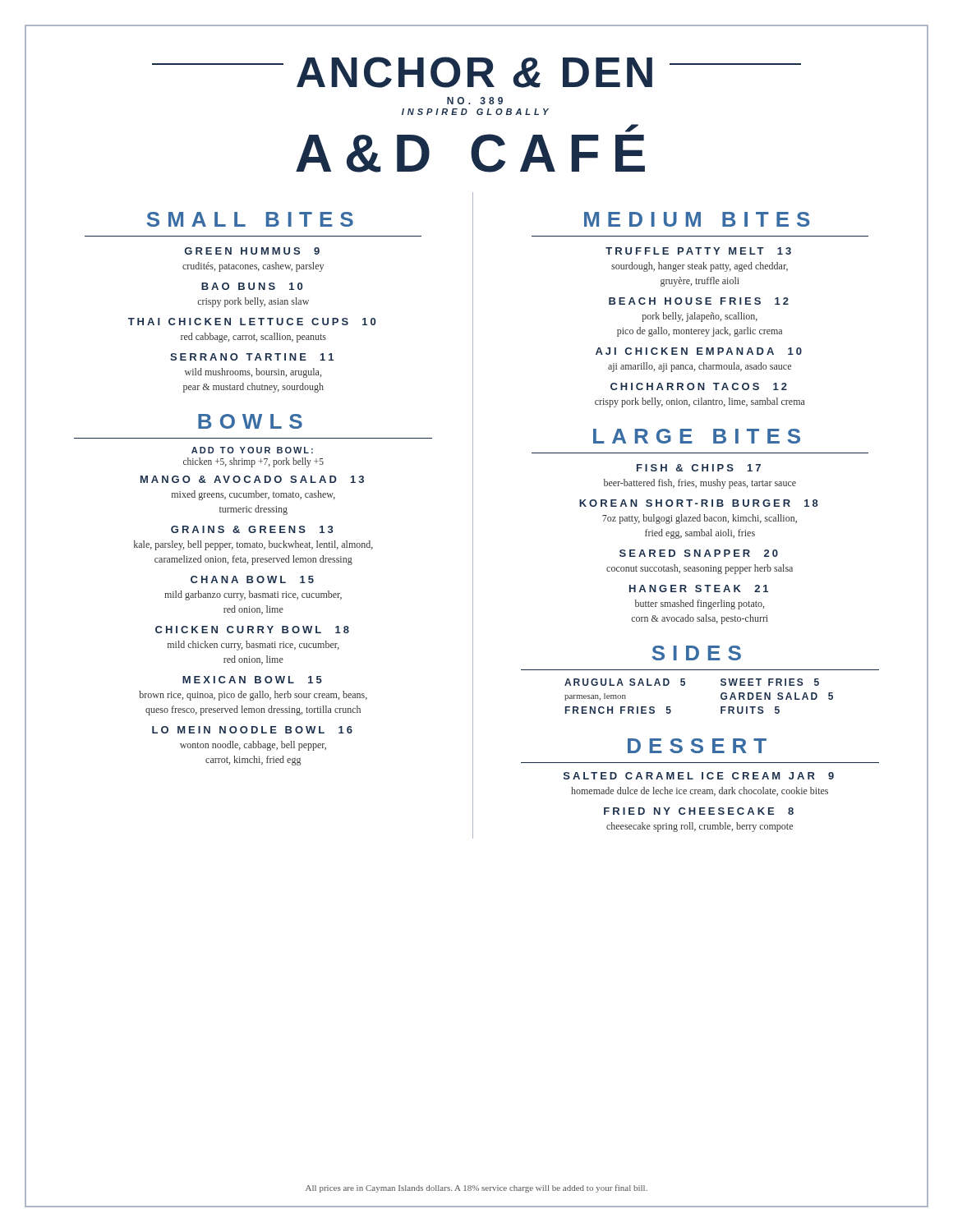The width and height of the screenshot is (953, 1232).
Task: Locate the list item that reads "TRUFFLE PATTY MELT 13 sourdough,"
Action: 700,267
